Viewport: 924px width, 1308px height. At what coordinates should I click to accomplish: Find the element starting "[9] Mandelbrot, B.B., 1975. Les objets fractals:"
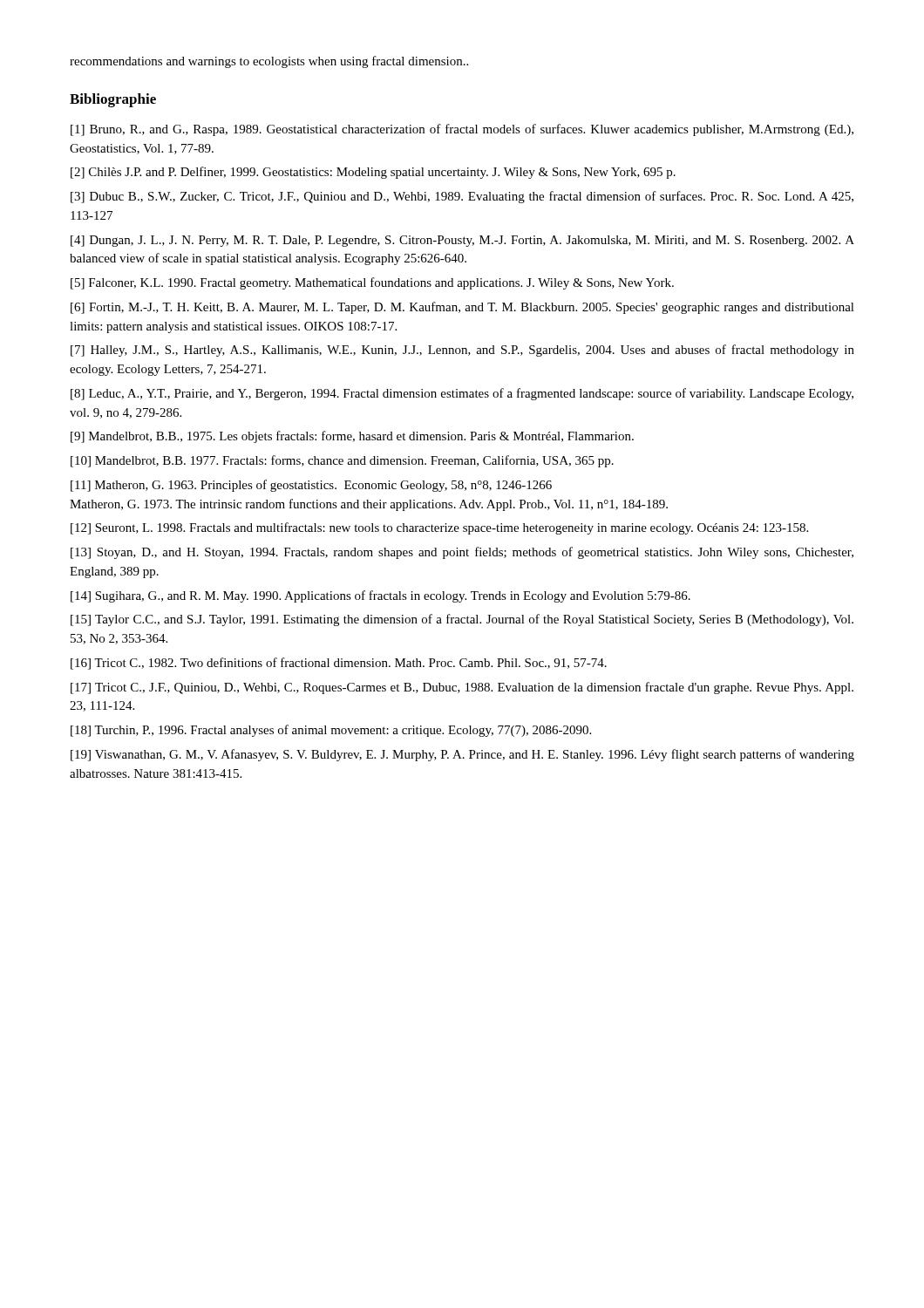coord(352,436)
